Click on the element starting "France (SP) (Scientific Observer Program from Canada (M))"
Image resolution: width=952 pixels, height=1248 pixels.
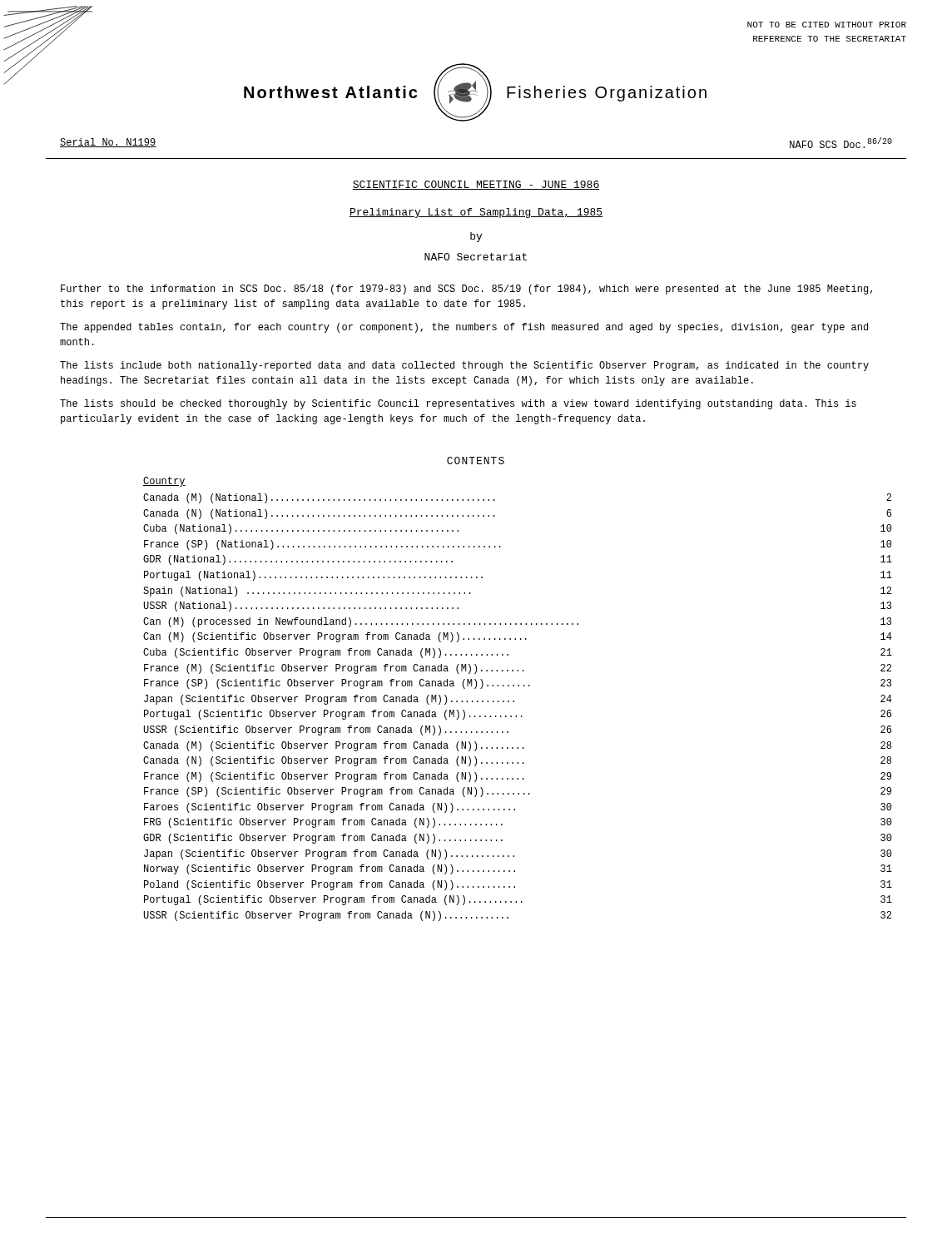tap(518, 684)
